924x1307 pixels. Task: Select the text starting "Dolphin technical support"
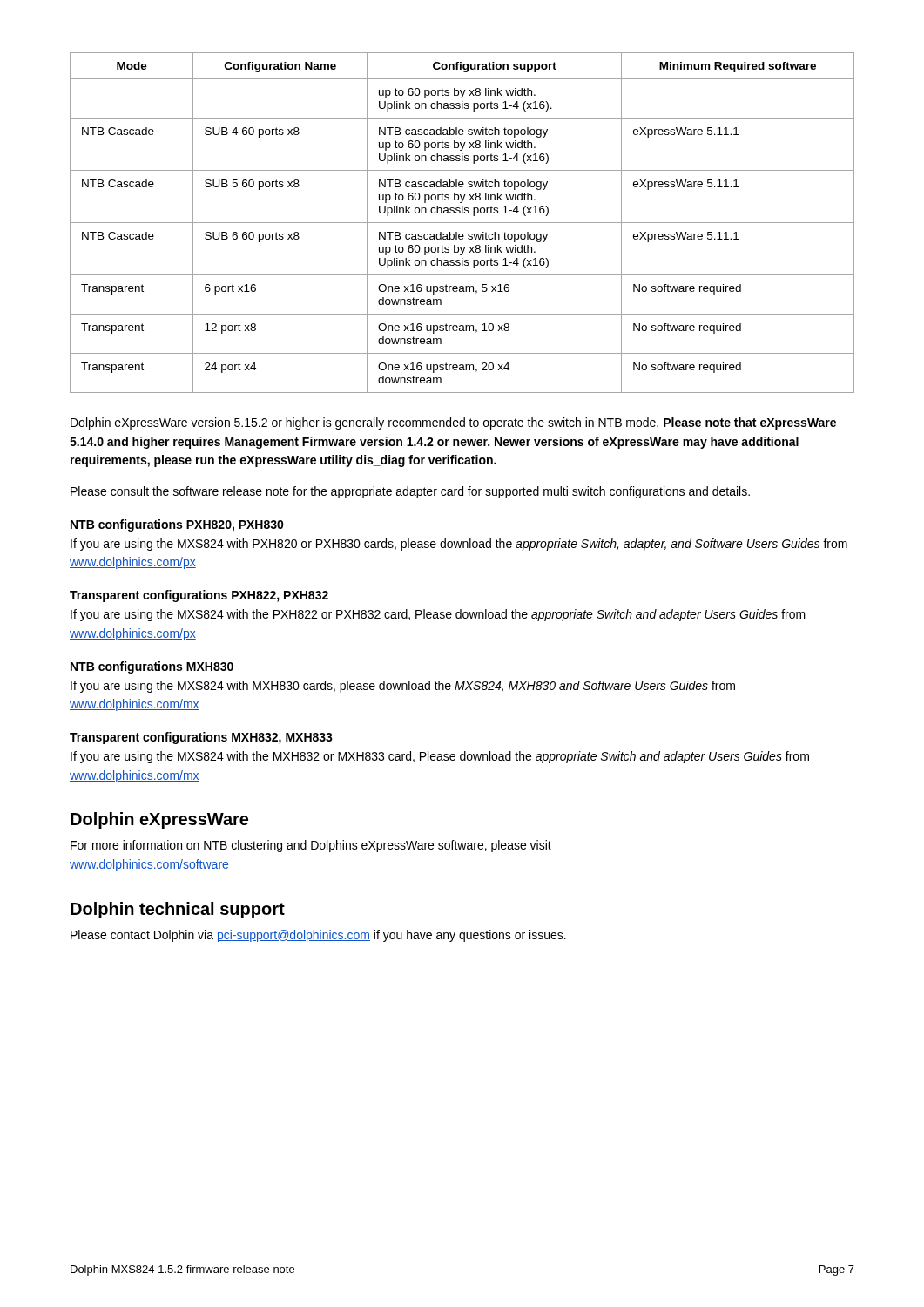177,908
